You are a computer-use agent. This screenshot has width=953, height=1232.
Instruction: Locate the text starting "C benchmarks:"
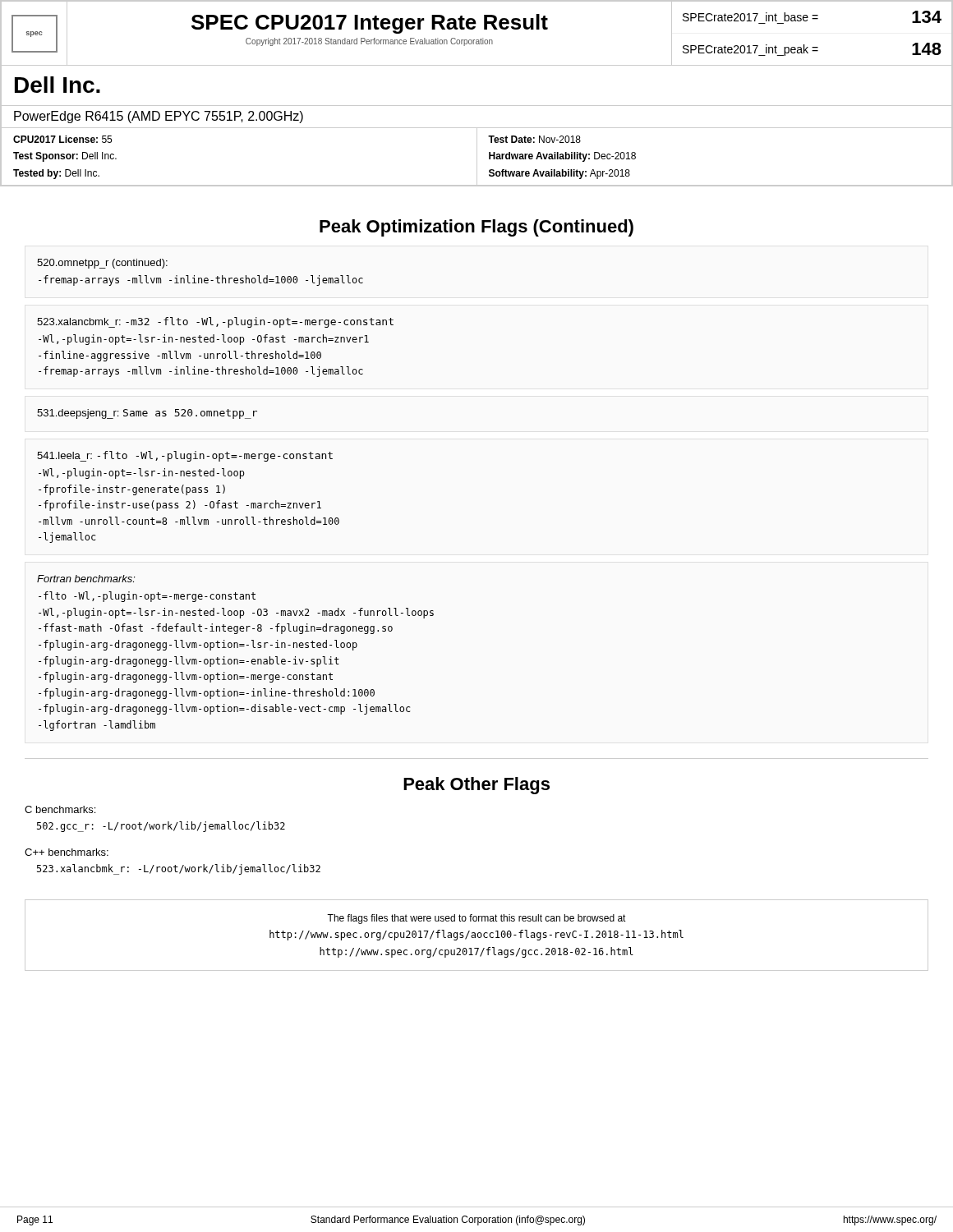tap(61, 809)
